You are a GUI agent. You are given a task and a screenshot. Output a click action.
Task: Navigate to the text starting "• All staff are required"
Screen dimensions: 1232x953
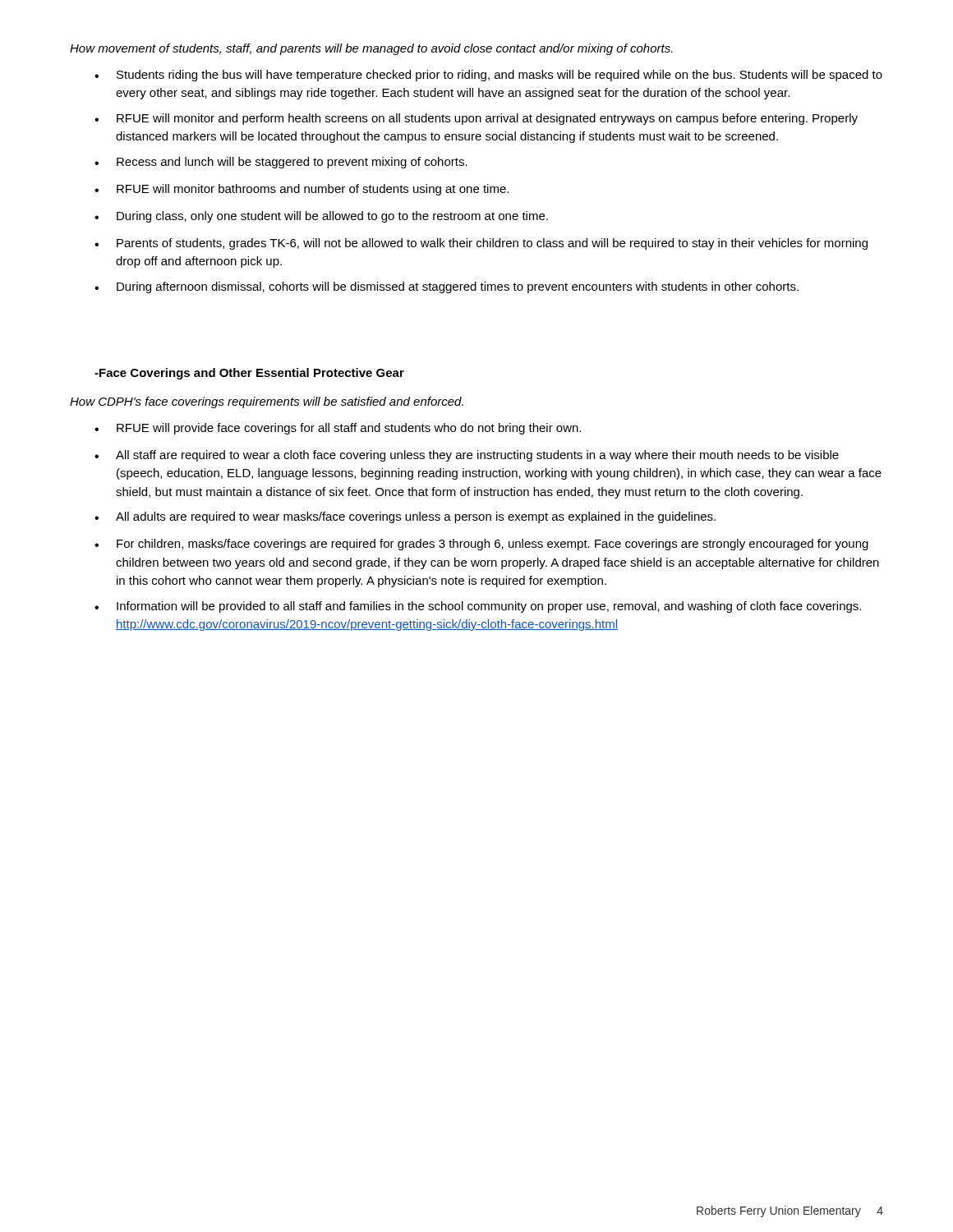click(489, 473)
